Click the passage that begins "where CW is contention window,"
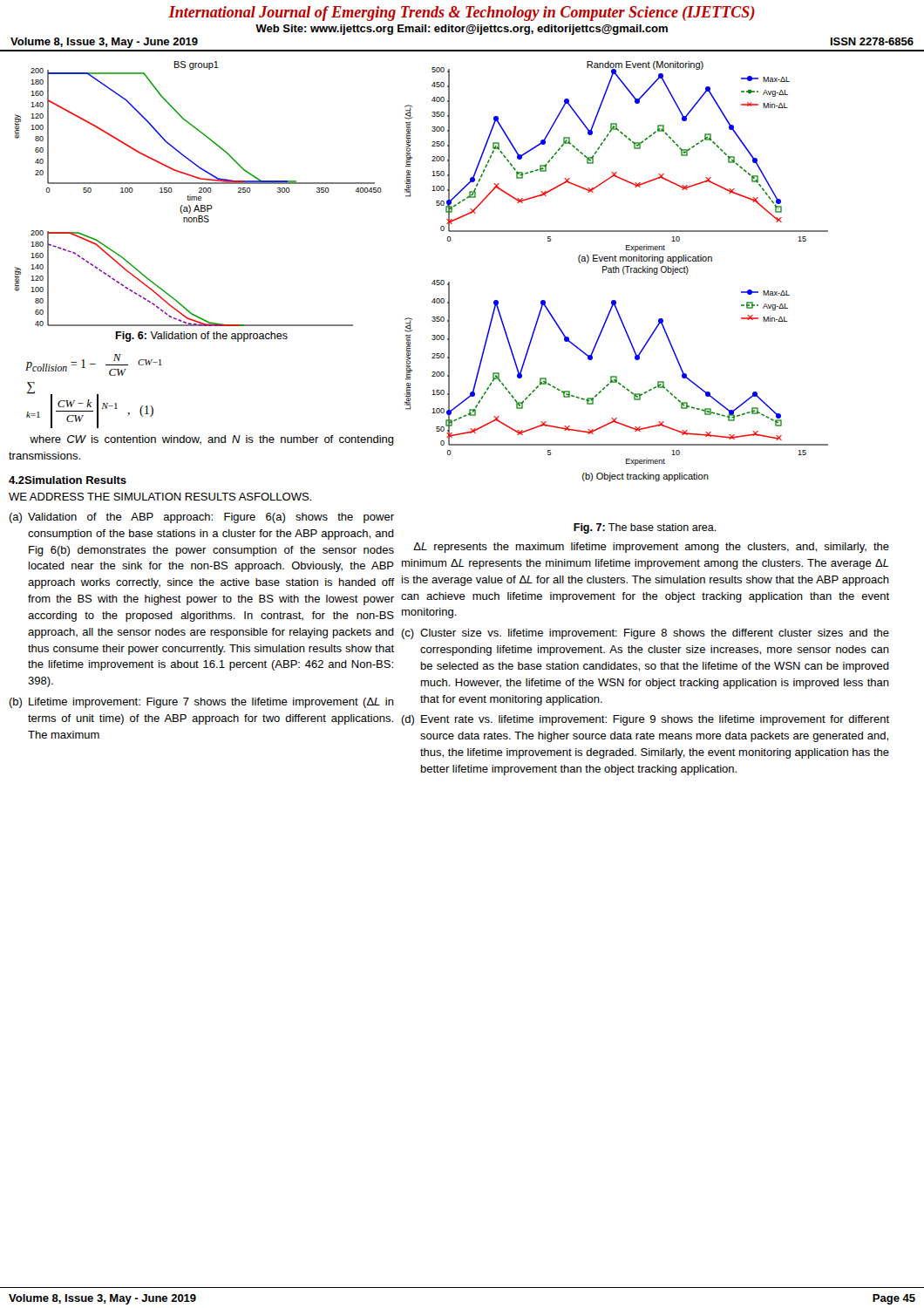Viewport: 924px width, 1308px height. (201, 448)
